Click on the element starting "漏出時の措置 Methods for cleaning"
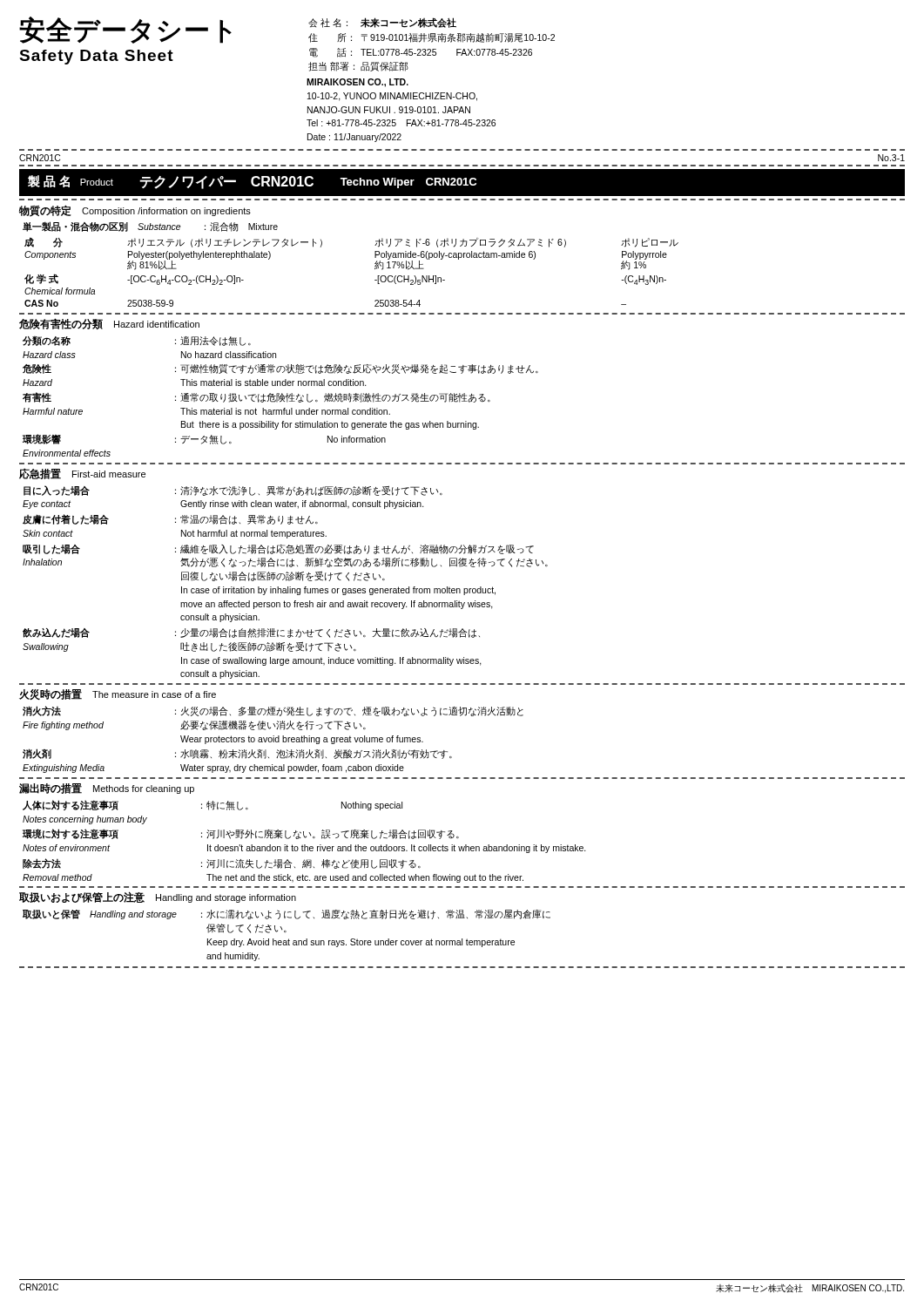Viewport: 924px width, 1307px height. coord(107,789)
